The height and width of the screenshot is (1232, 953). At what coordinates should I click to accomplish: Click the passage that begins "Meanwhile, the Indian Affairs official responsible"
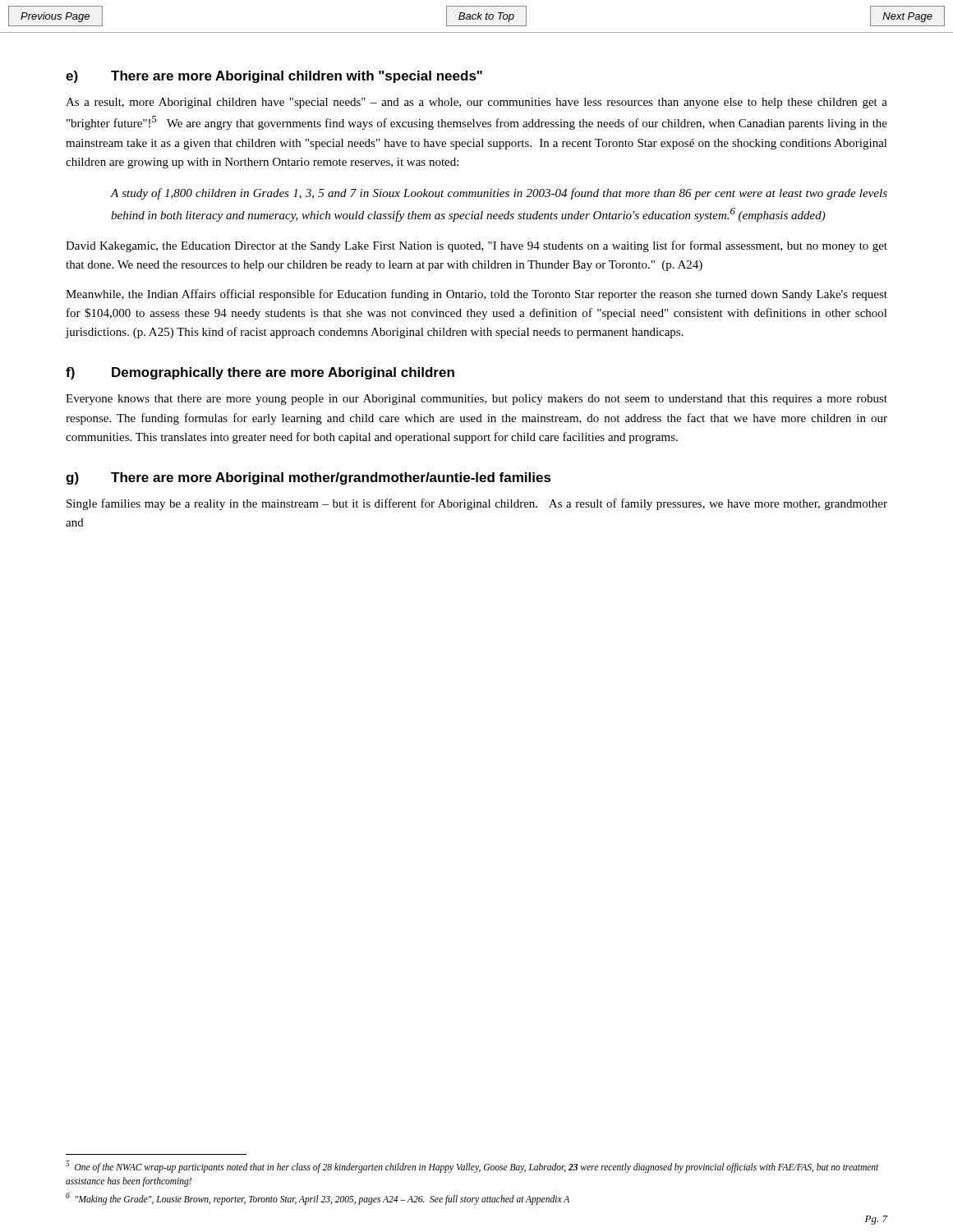(x=476, y=313)
